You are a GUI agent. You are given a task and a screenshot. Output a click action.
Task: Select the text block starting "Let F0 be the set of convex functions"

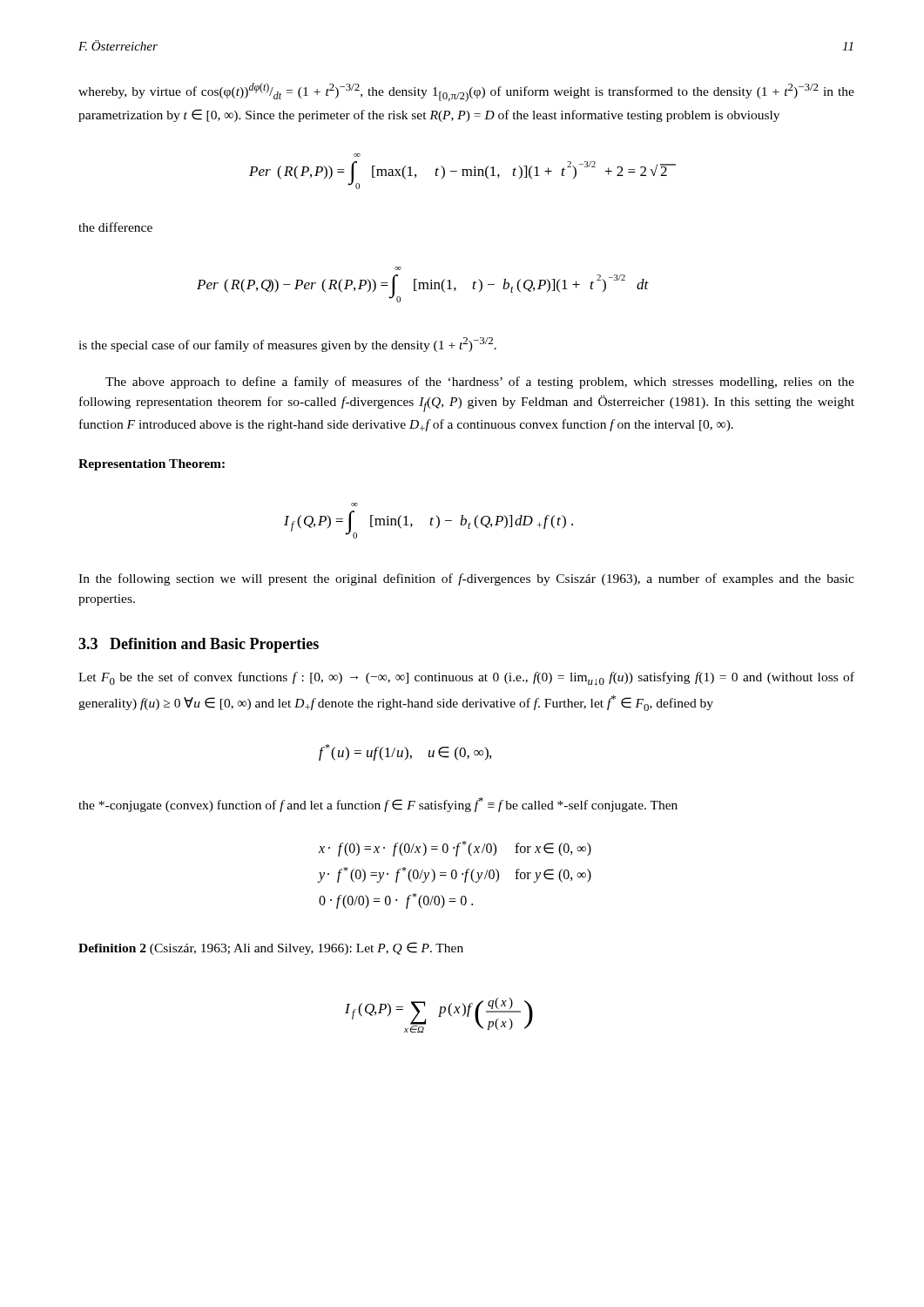tap(466, 692)
